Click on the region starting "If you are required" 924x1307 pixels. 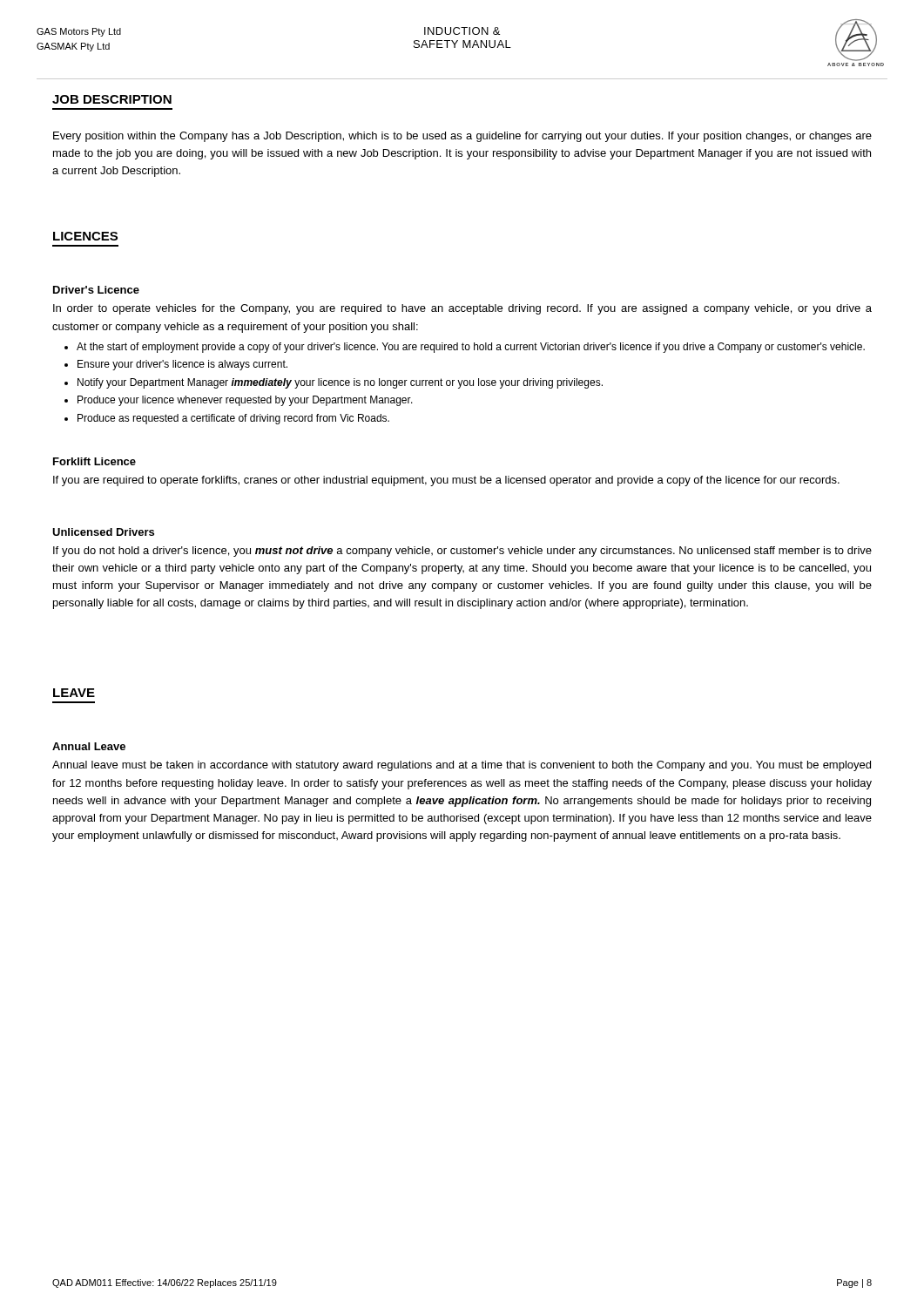click(x=446, y=479)
